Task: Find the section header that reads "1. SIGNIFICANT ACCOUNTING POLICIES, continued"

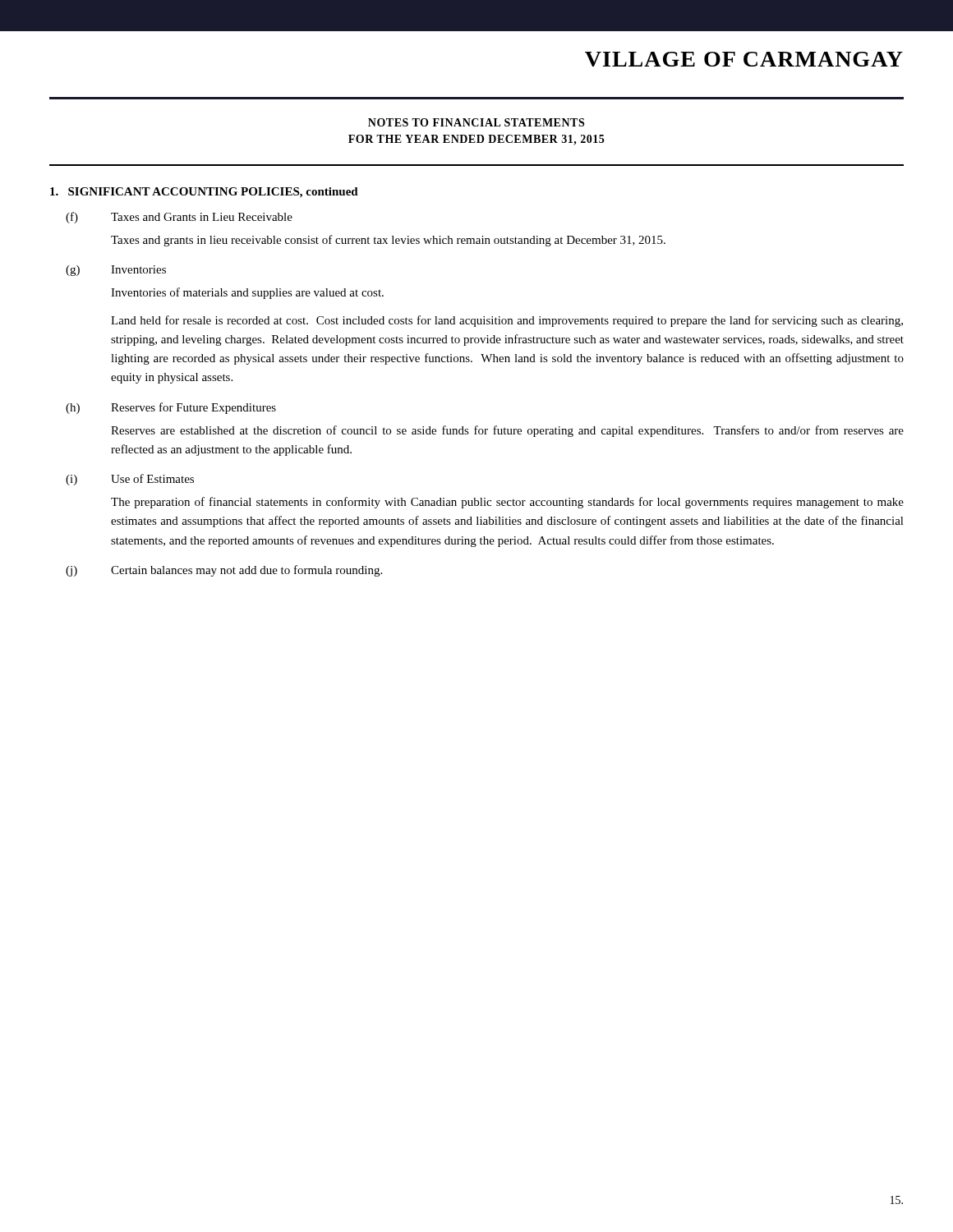Action: [x=204, y=191]
